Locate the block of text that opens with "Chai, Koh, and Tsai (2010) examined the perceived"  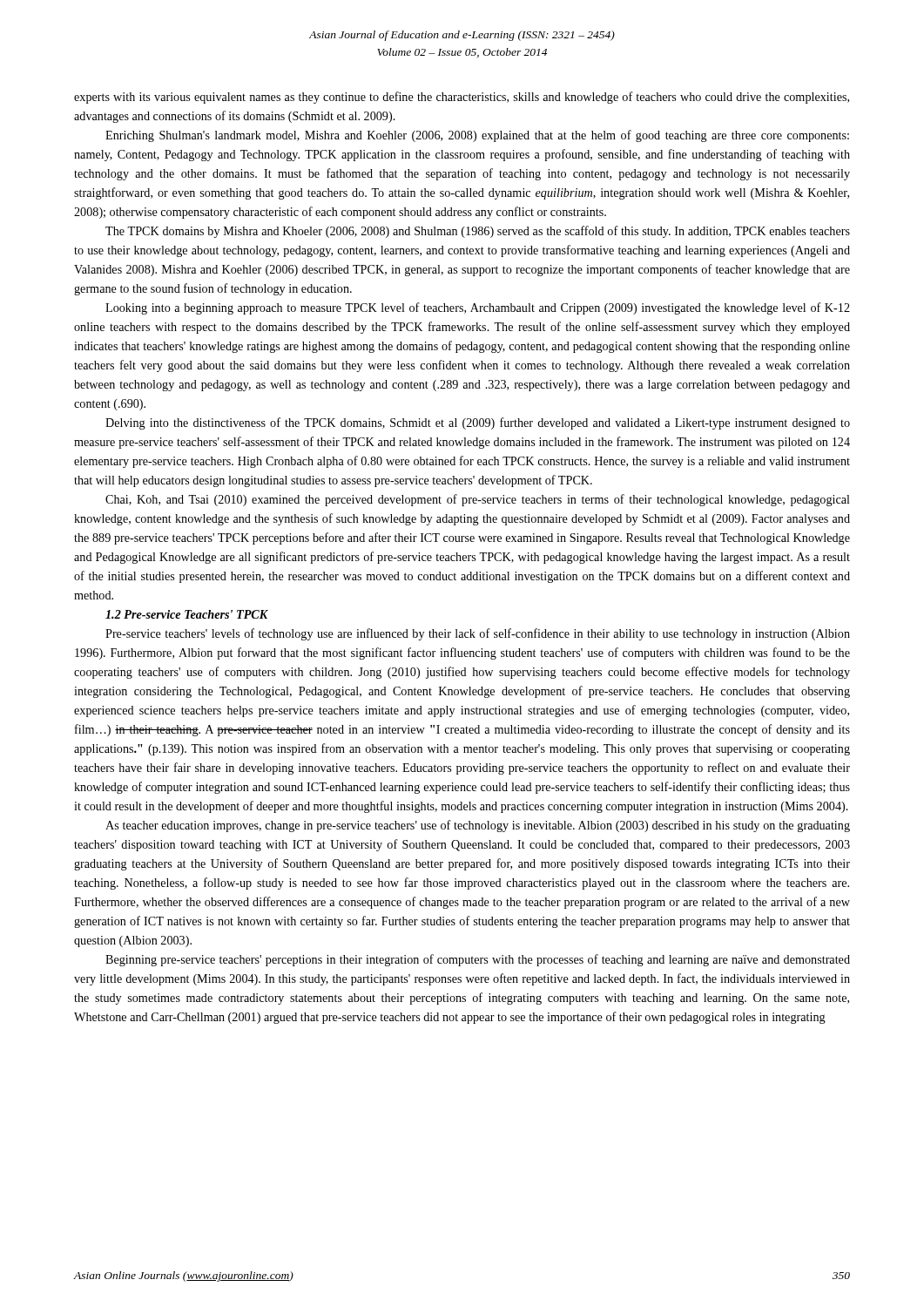point(462,547)
